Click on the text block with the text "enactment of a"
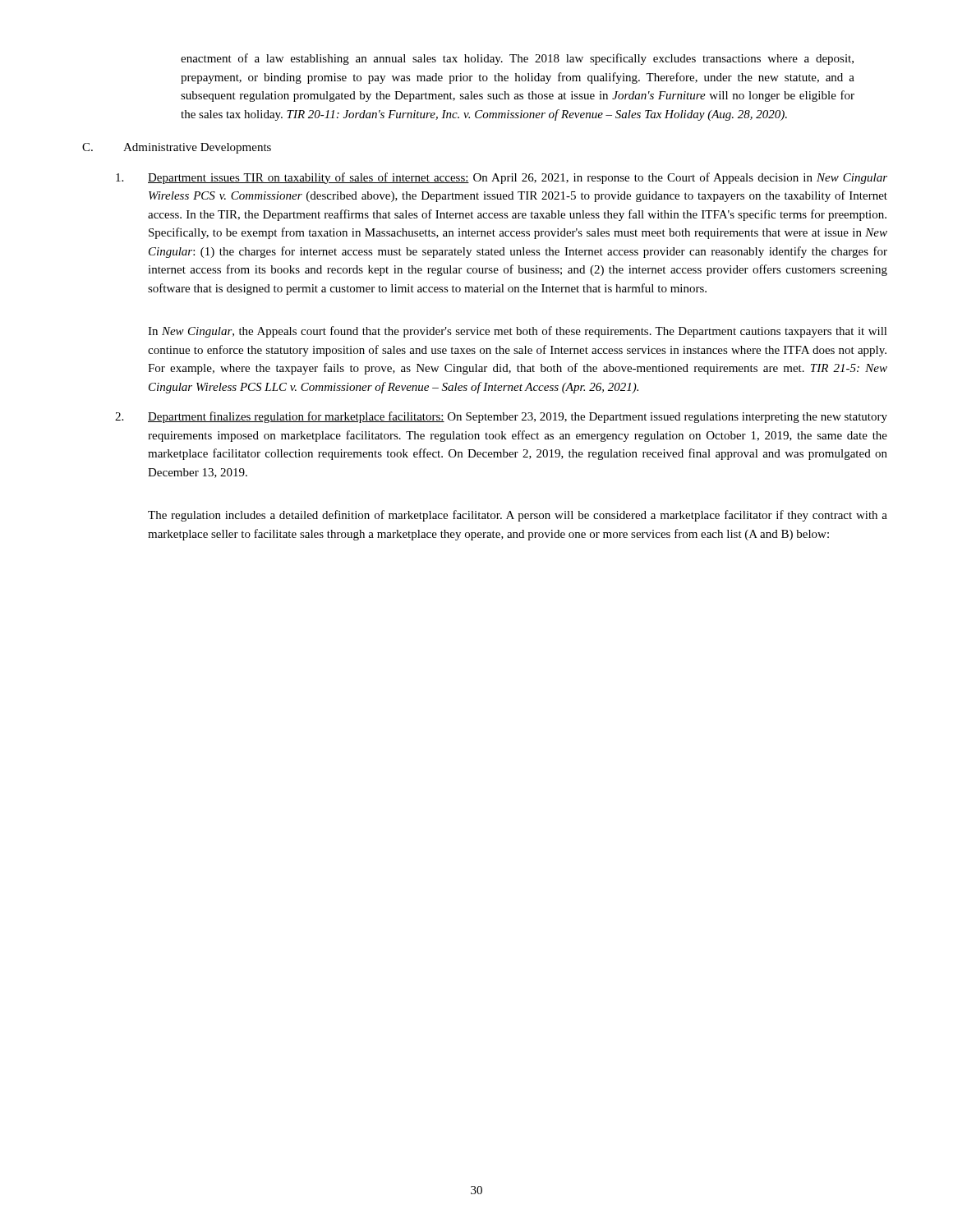This screenshot has height=1232, width=953. [x=518, y=86]
